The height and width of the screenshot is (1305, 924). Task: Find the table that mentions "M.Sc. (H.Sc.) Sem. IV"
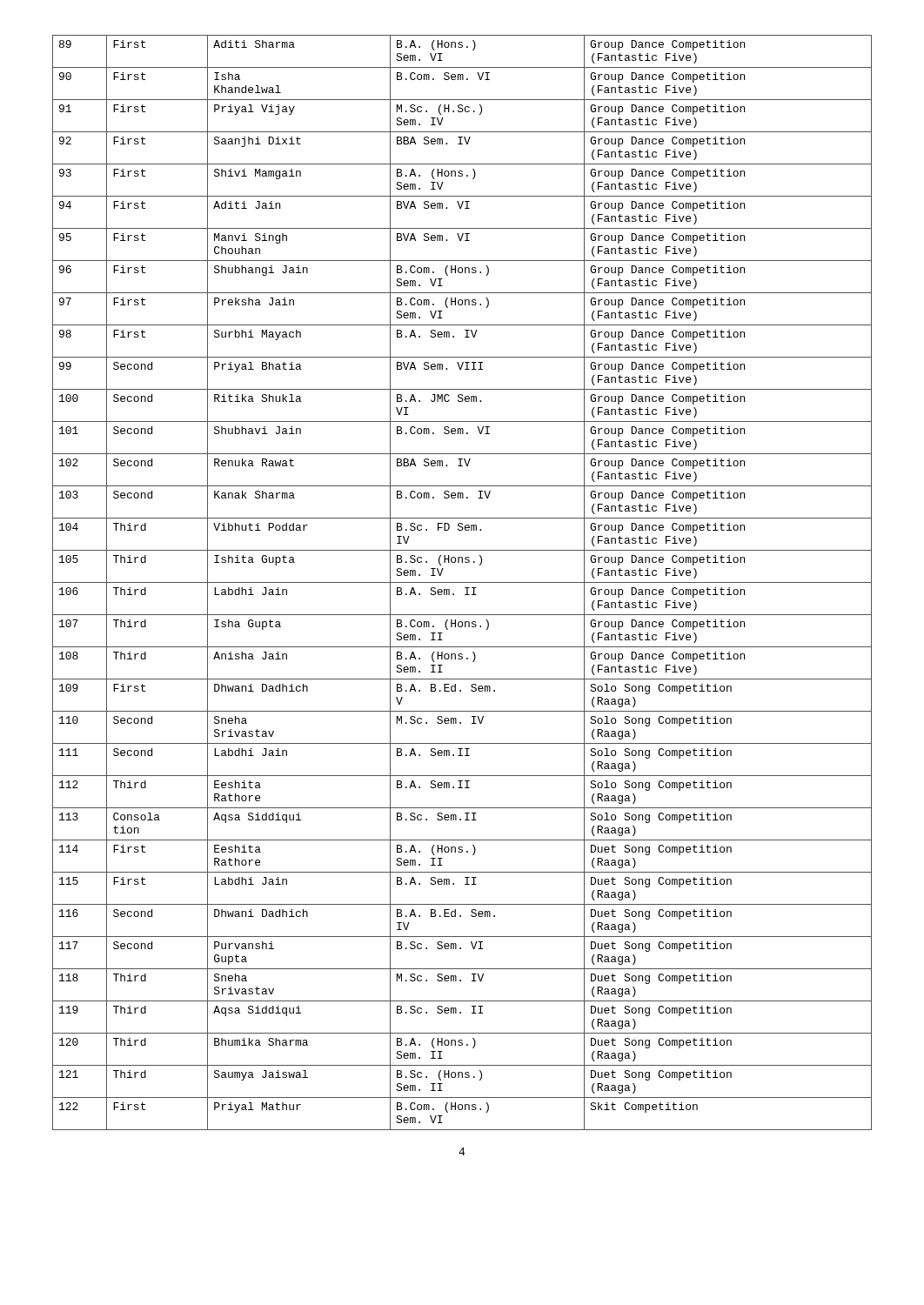pyautogui.click(x=462, y=582)
